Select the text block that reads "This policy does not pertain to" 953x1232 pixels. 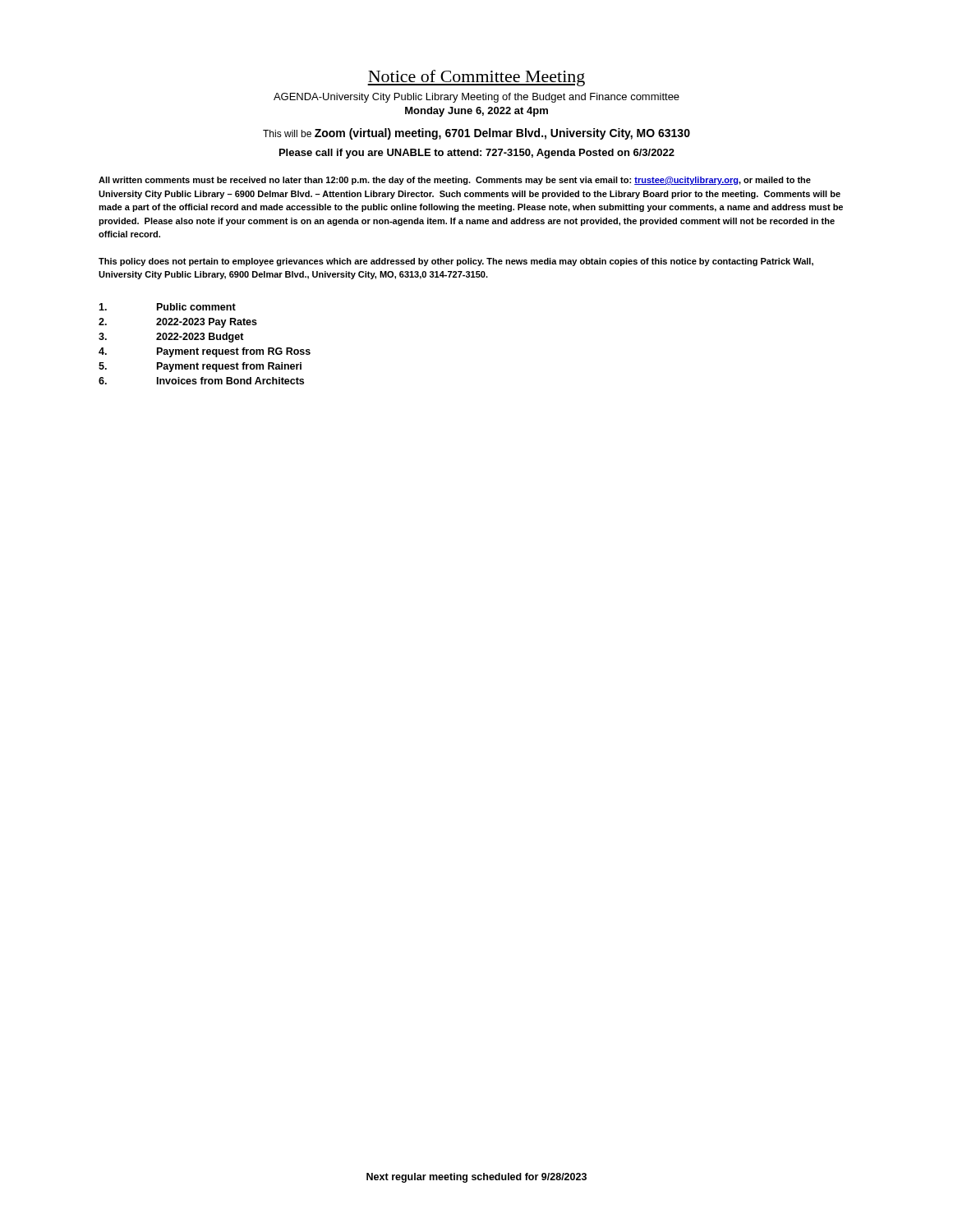(x=456, y=268)
